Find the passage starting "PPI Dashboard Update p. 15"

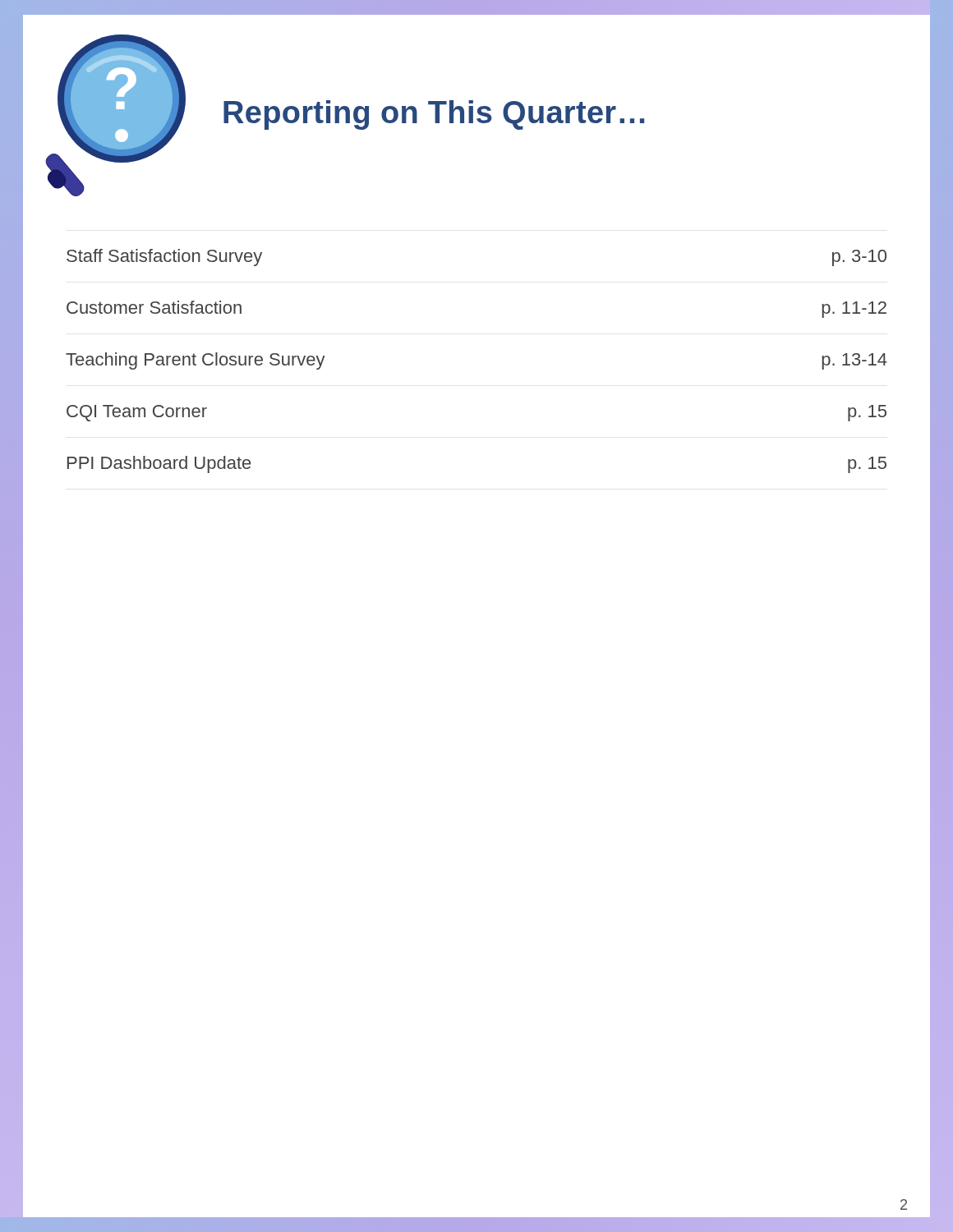[160, 464]
